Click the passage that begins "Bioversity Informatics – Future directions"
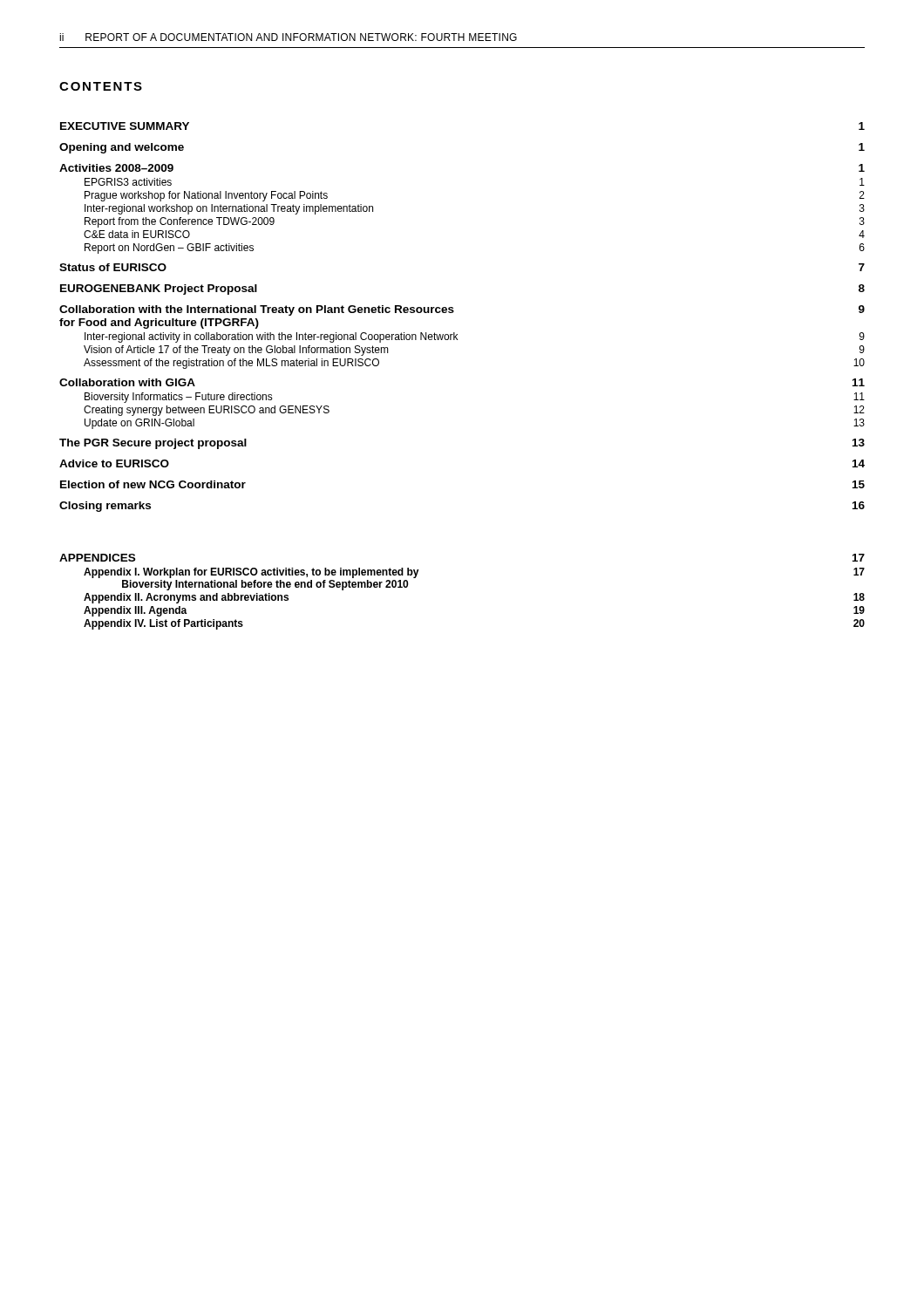924x1308 pixels. click(178, 396)
